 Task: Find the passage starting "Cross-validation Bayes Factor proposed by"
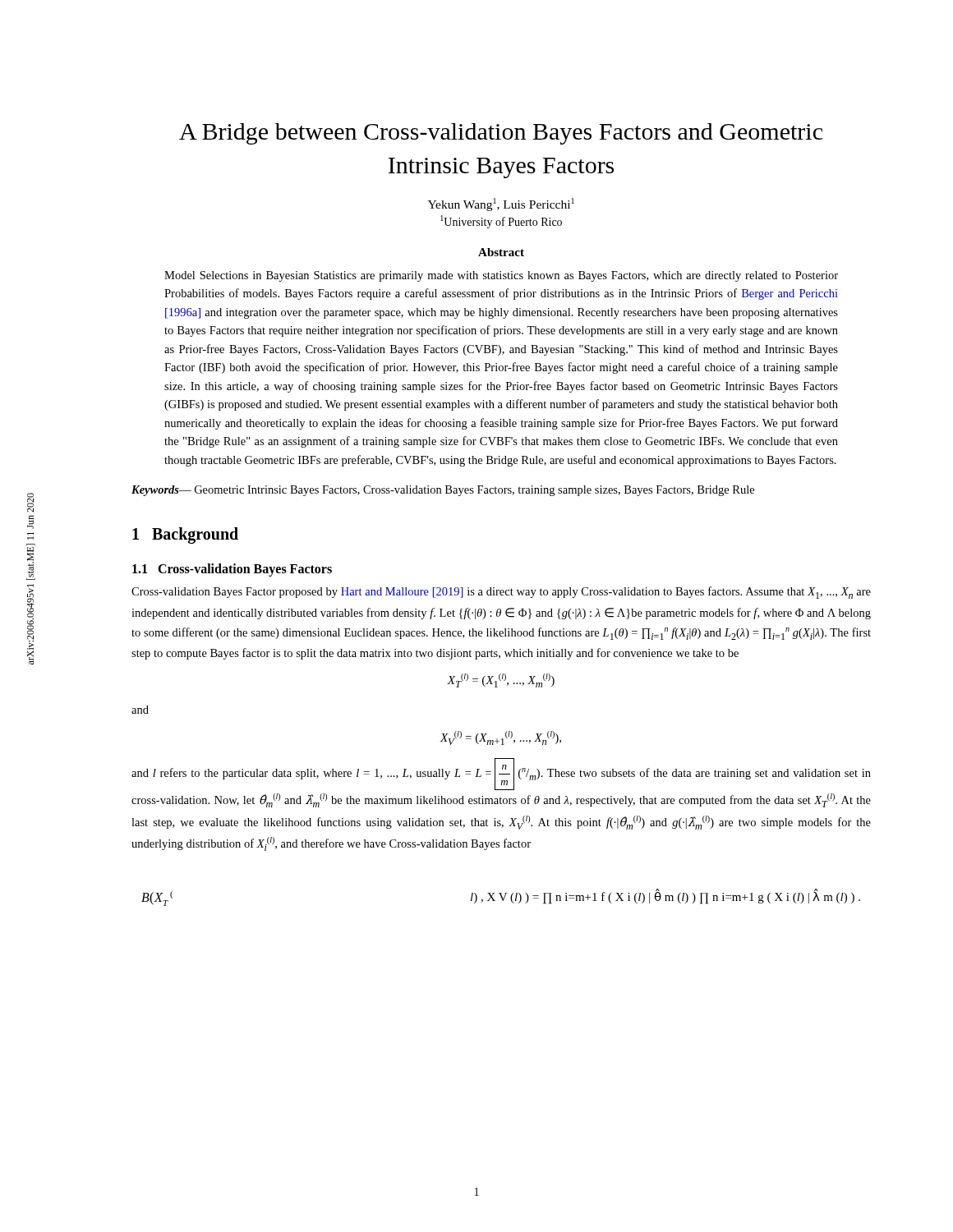click(x=501, y=622)
